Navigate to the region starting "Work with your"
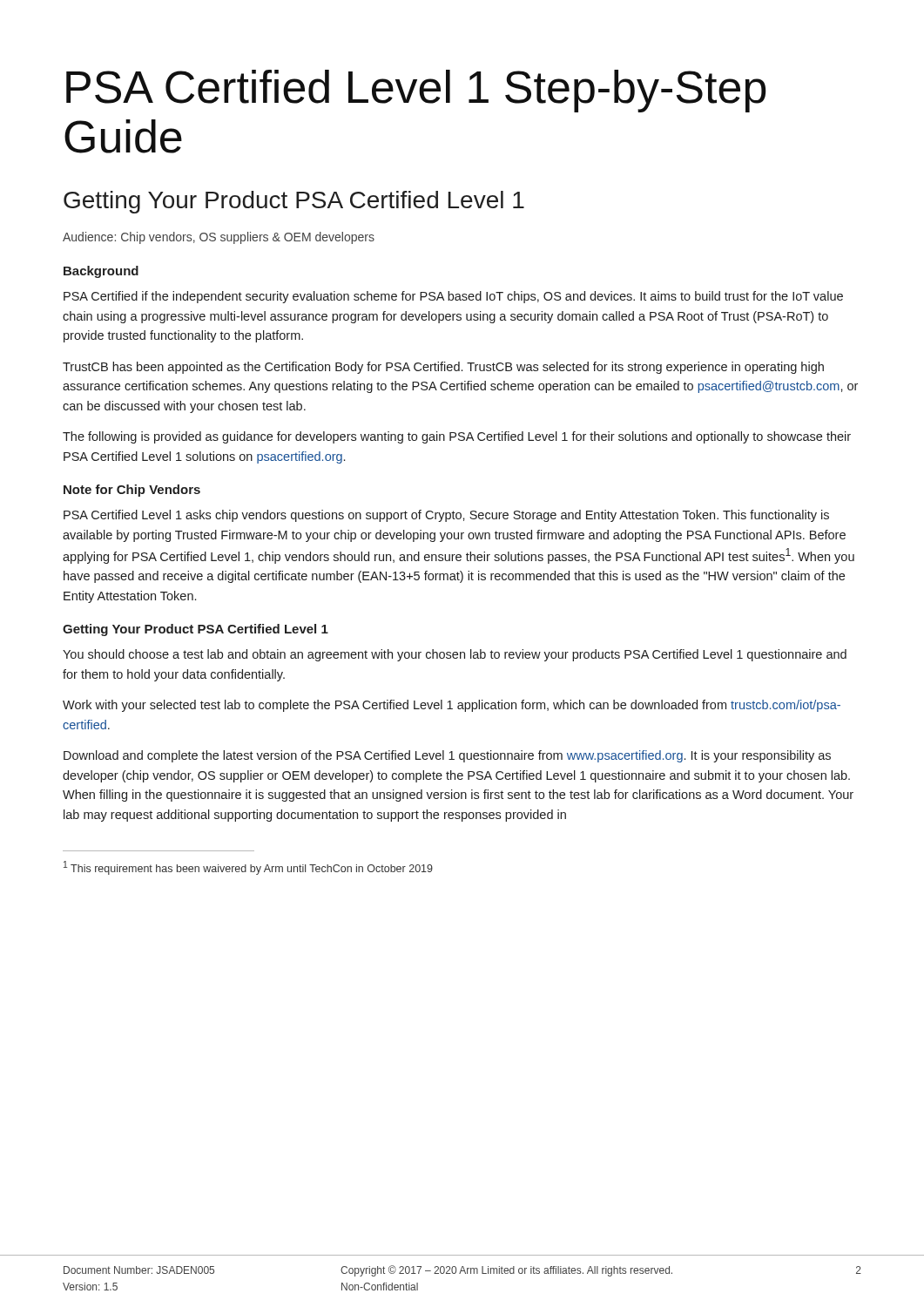This screenshot has width=924, height=1307. click(452, 715)
